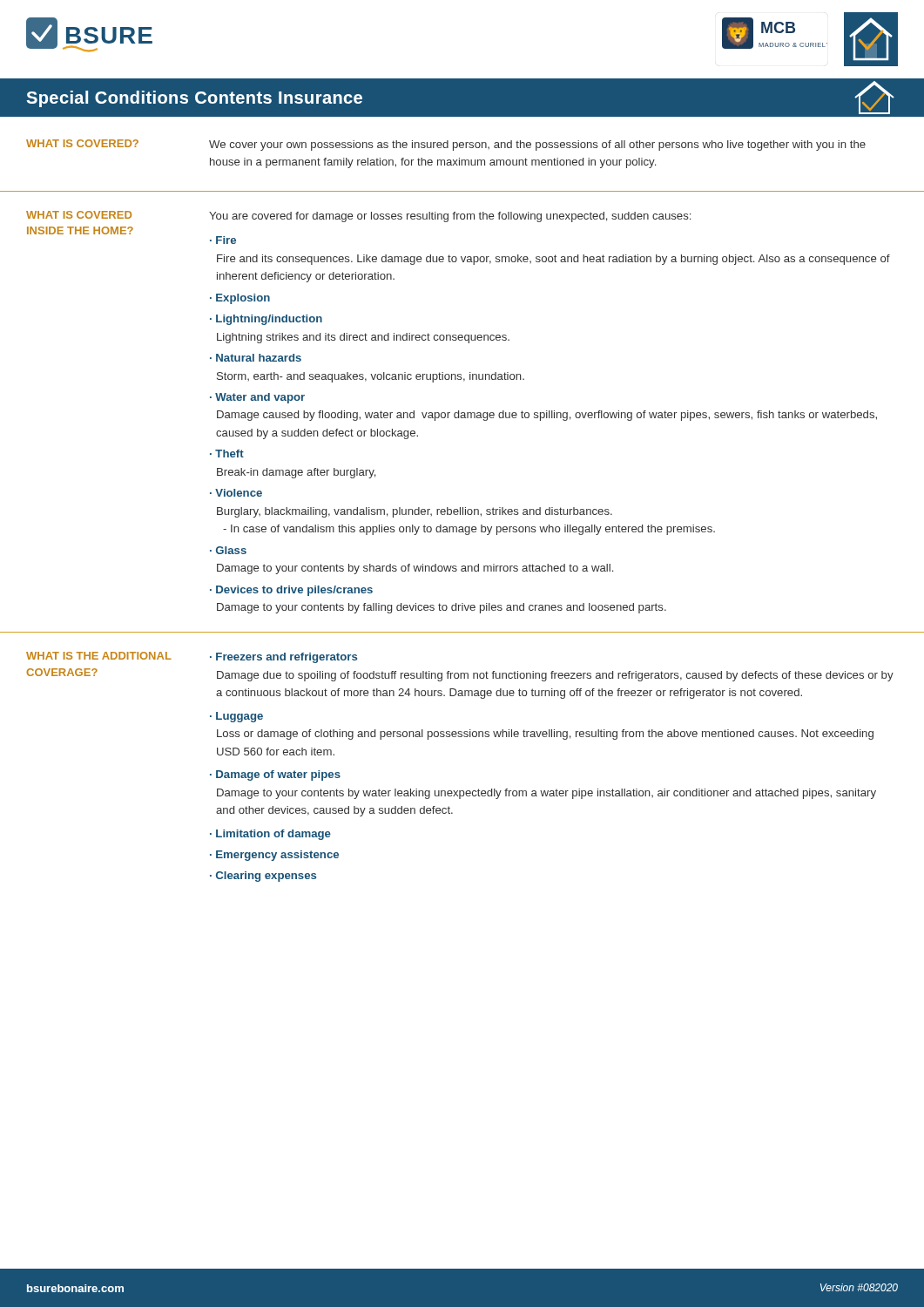Click the passage that begins "· Natural hazards Storm, earth-"
Viewport: 924px width, 1307px height.
256,358
